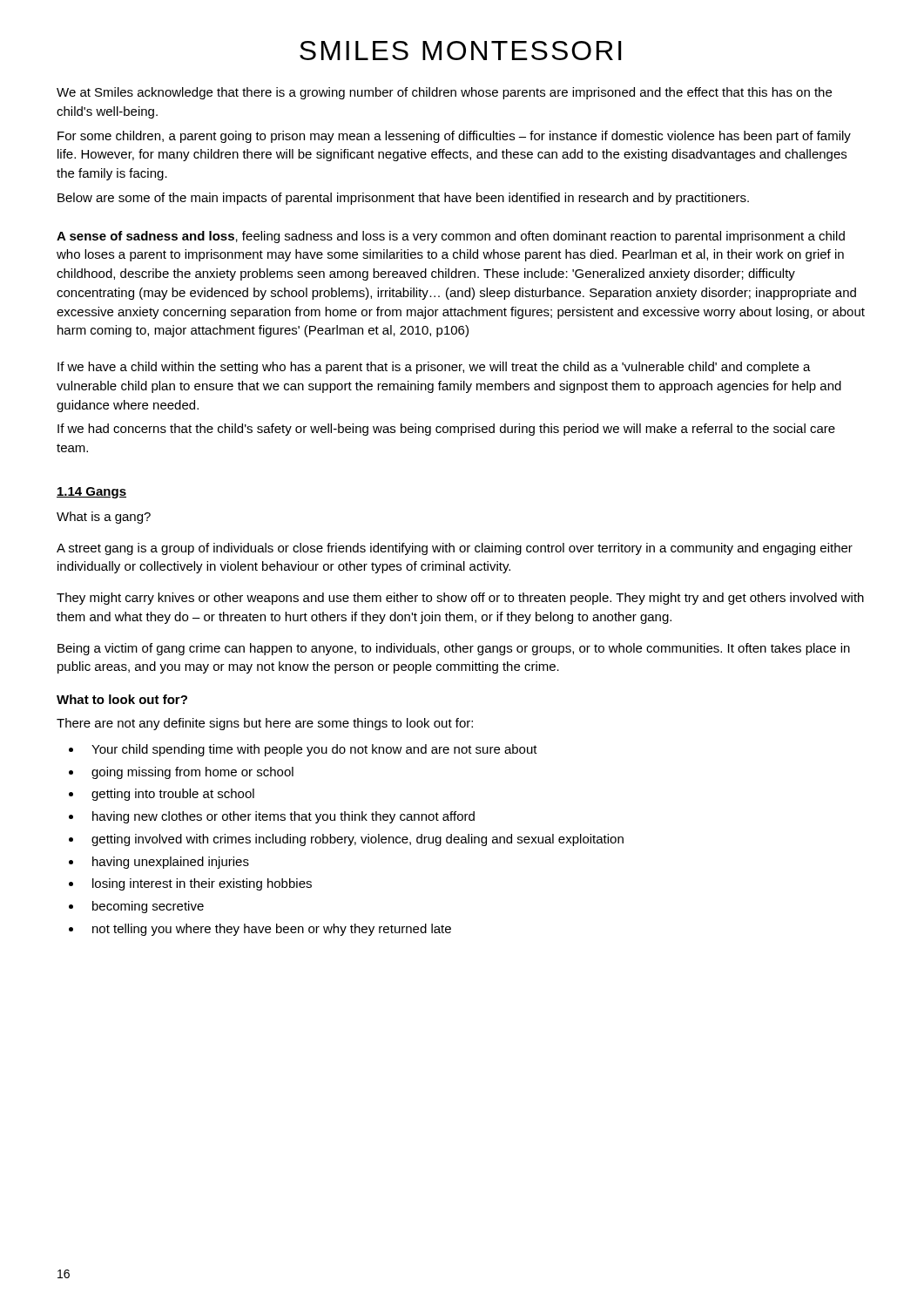Click on the list item with the text "Your child spending time with"
The height and width of the screenshot is (1307, 924).
[314, 749]
